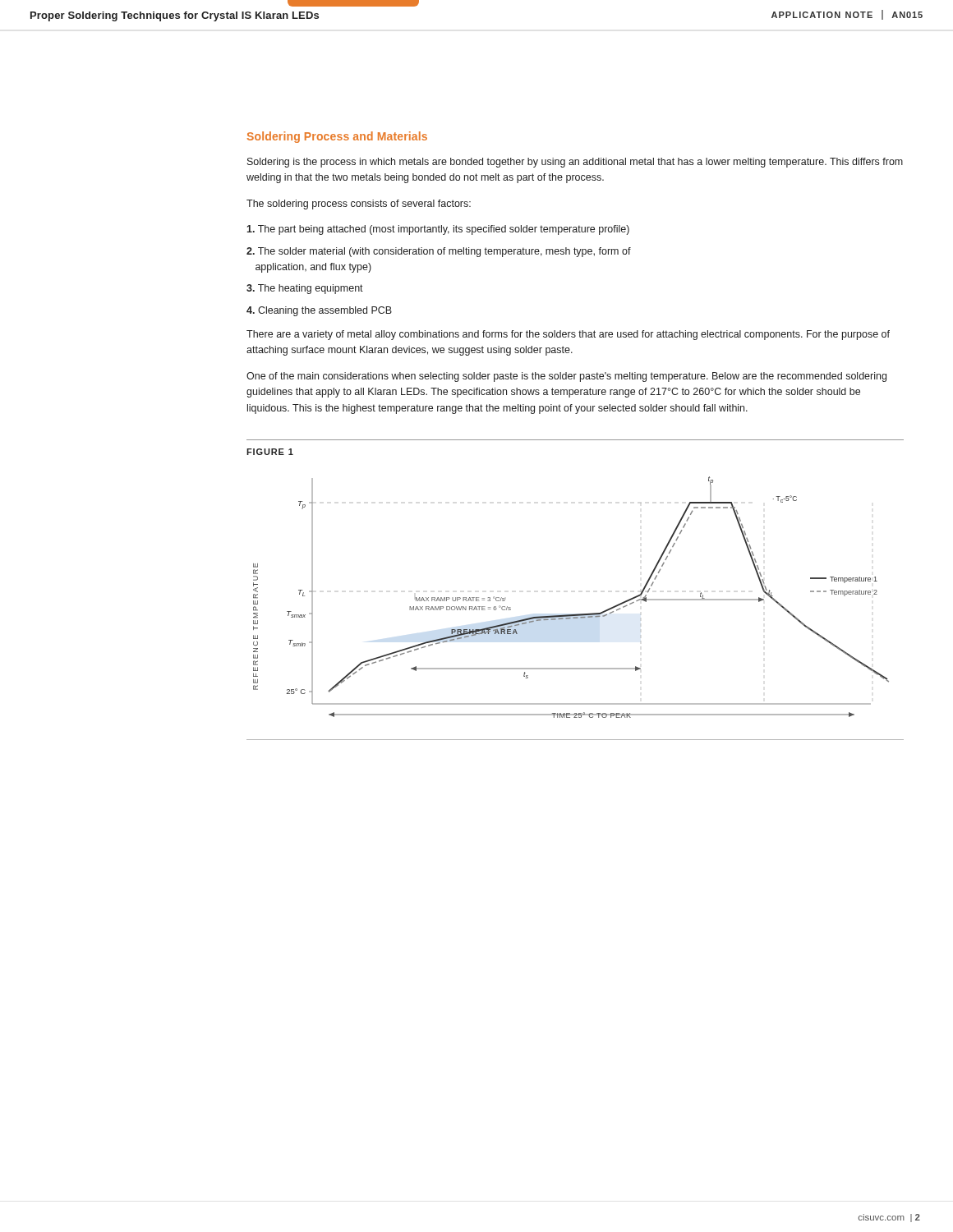
Task: Find the text starting "Soldering is the process in"
Action: click(x=575, y=170)
